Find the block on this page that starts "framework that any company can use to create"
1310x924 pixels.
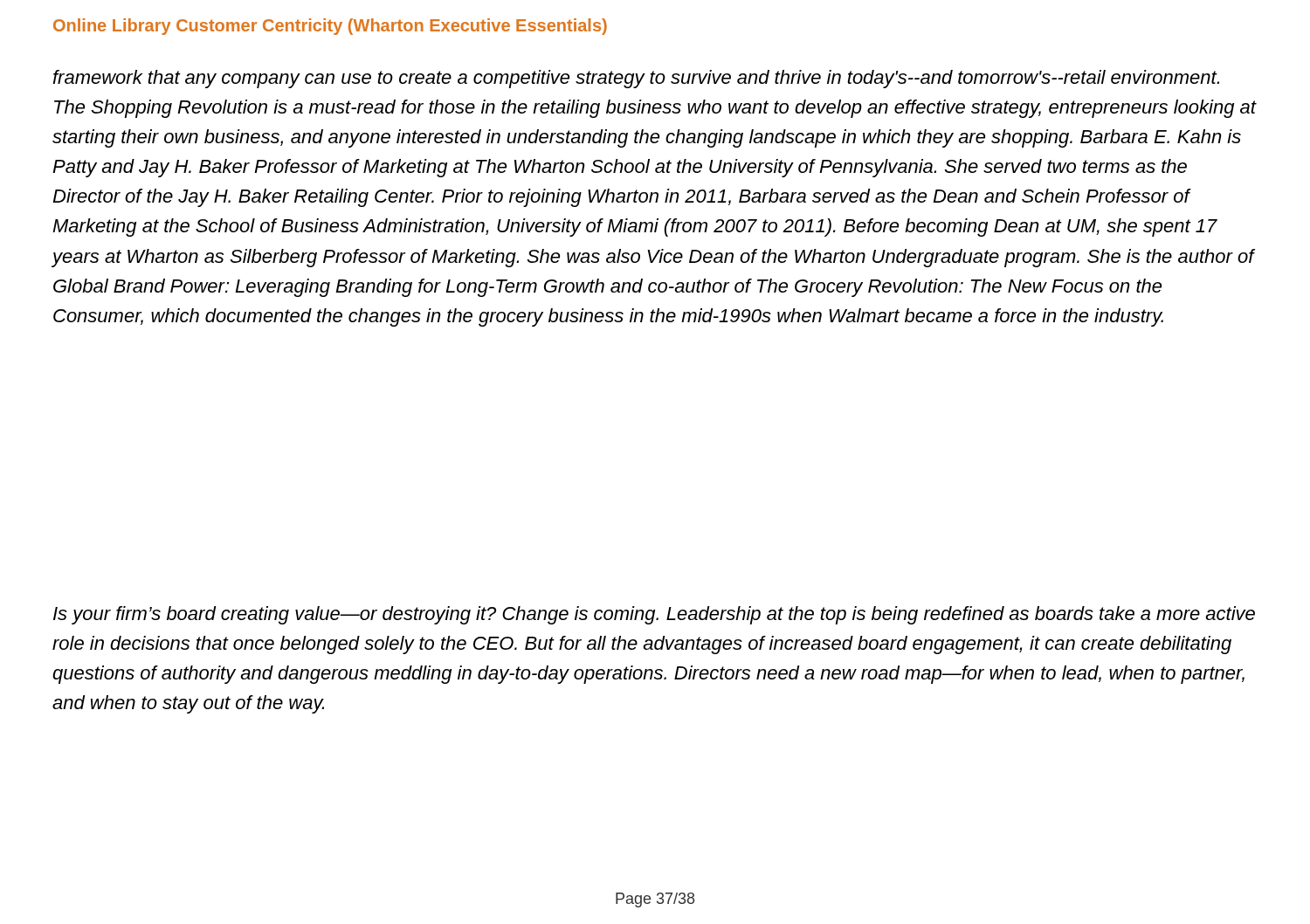click(654, 196)
